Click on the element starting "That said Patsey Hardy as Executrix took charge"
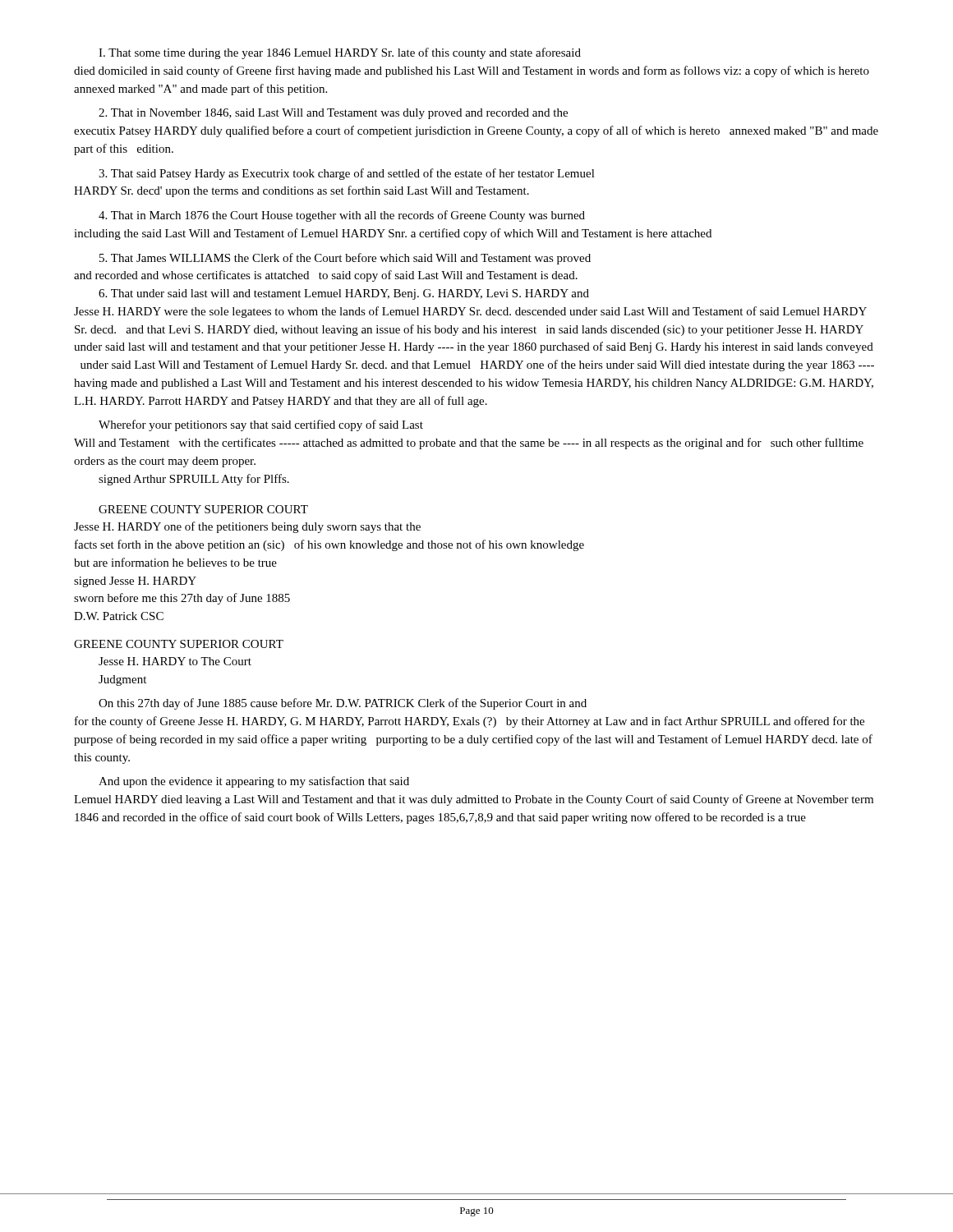The height and width of the screenshot is (1232, 953). pyautogui.click(x=476, y=181)
